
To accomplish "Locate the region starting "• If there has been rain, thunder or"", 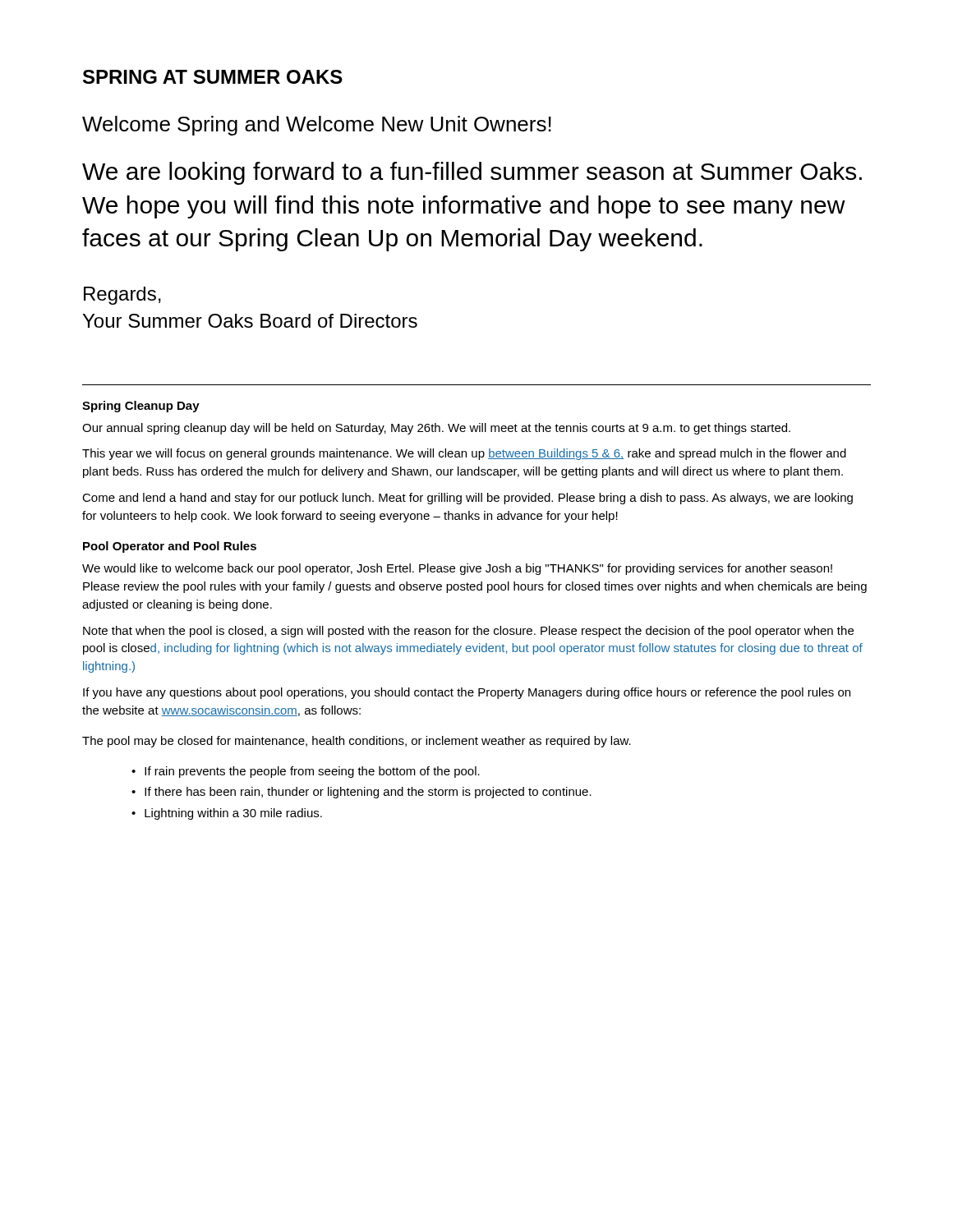I will click(x=501, y=792).
